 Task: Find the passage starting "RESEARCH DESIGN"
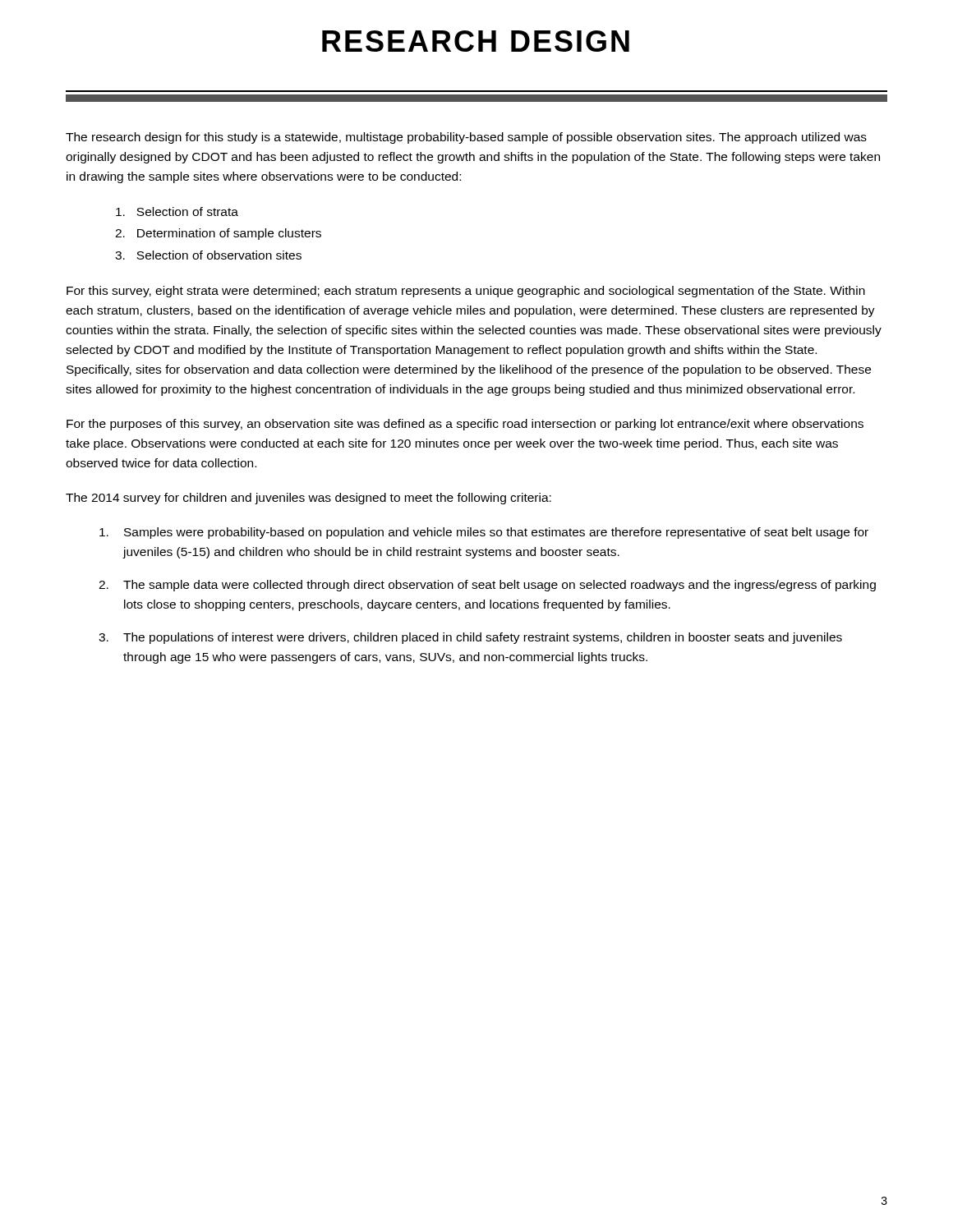[476, 41]
